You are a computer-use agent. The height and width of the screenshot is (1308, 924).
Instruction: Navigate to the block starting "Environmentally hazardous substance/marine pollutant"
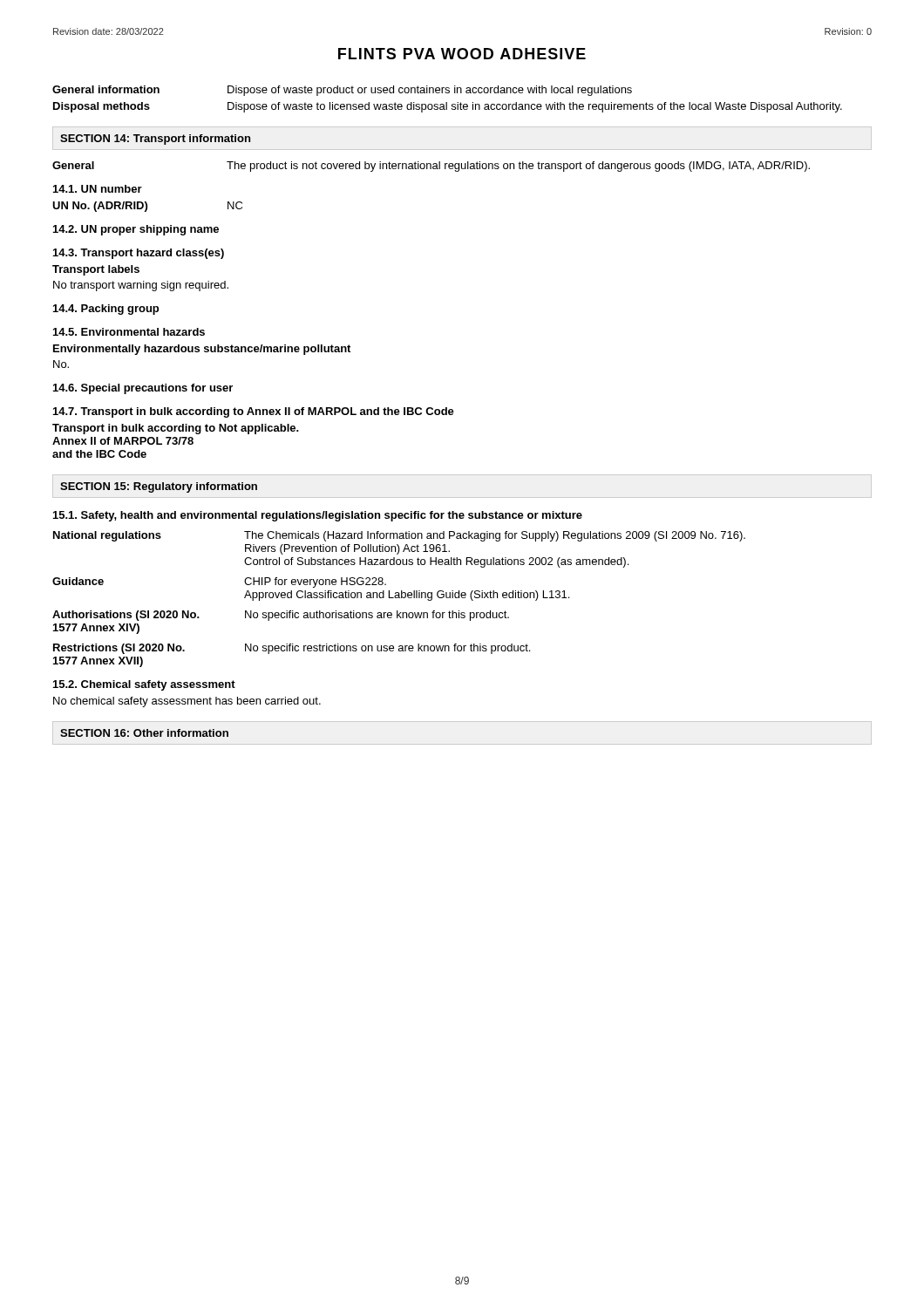202,350
